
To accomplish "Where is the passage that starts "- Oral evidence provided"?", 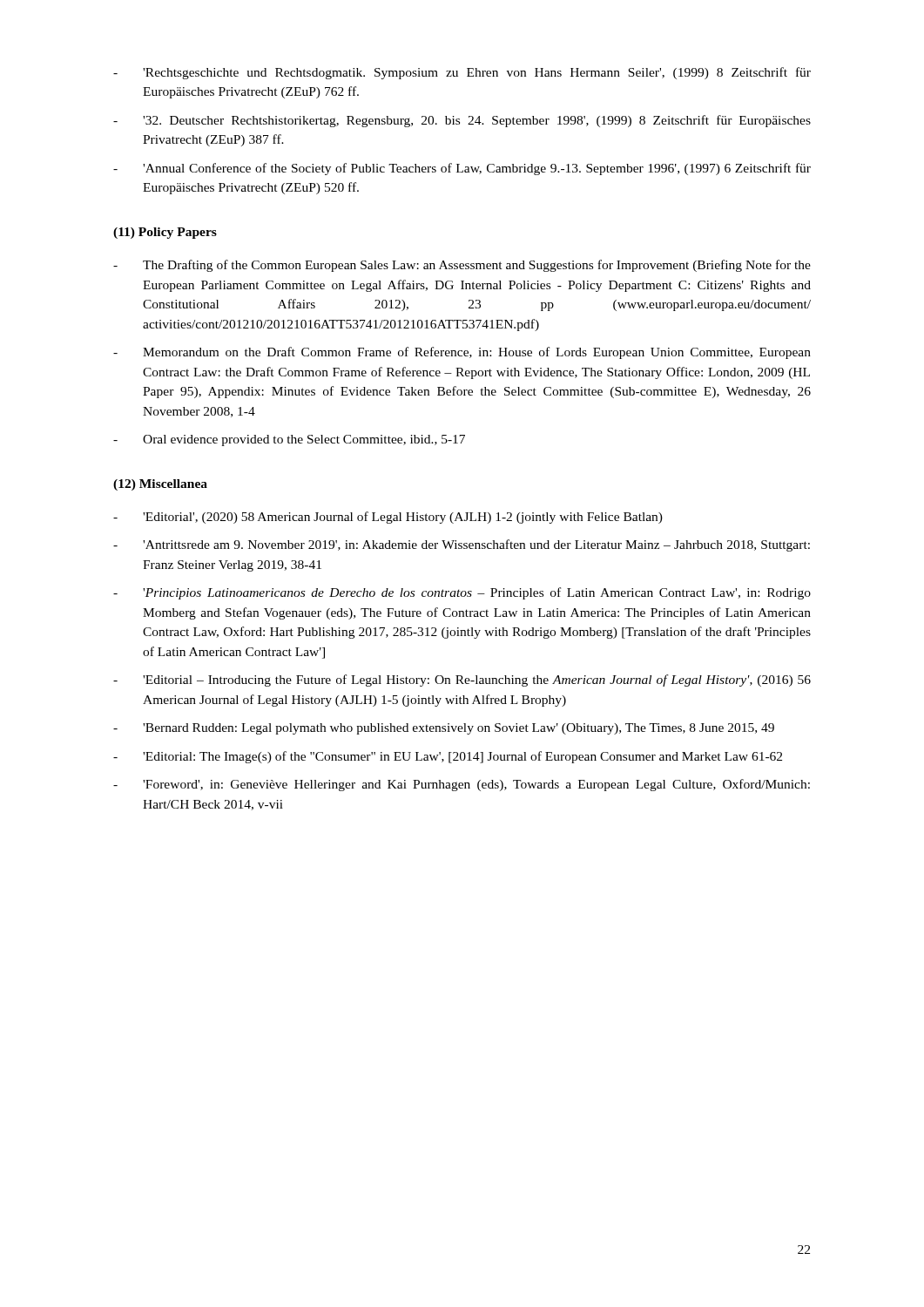I will [462, 439].
